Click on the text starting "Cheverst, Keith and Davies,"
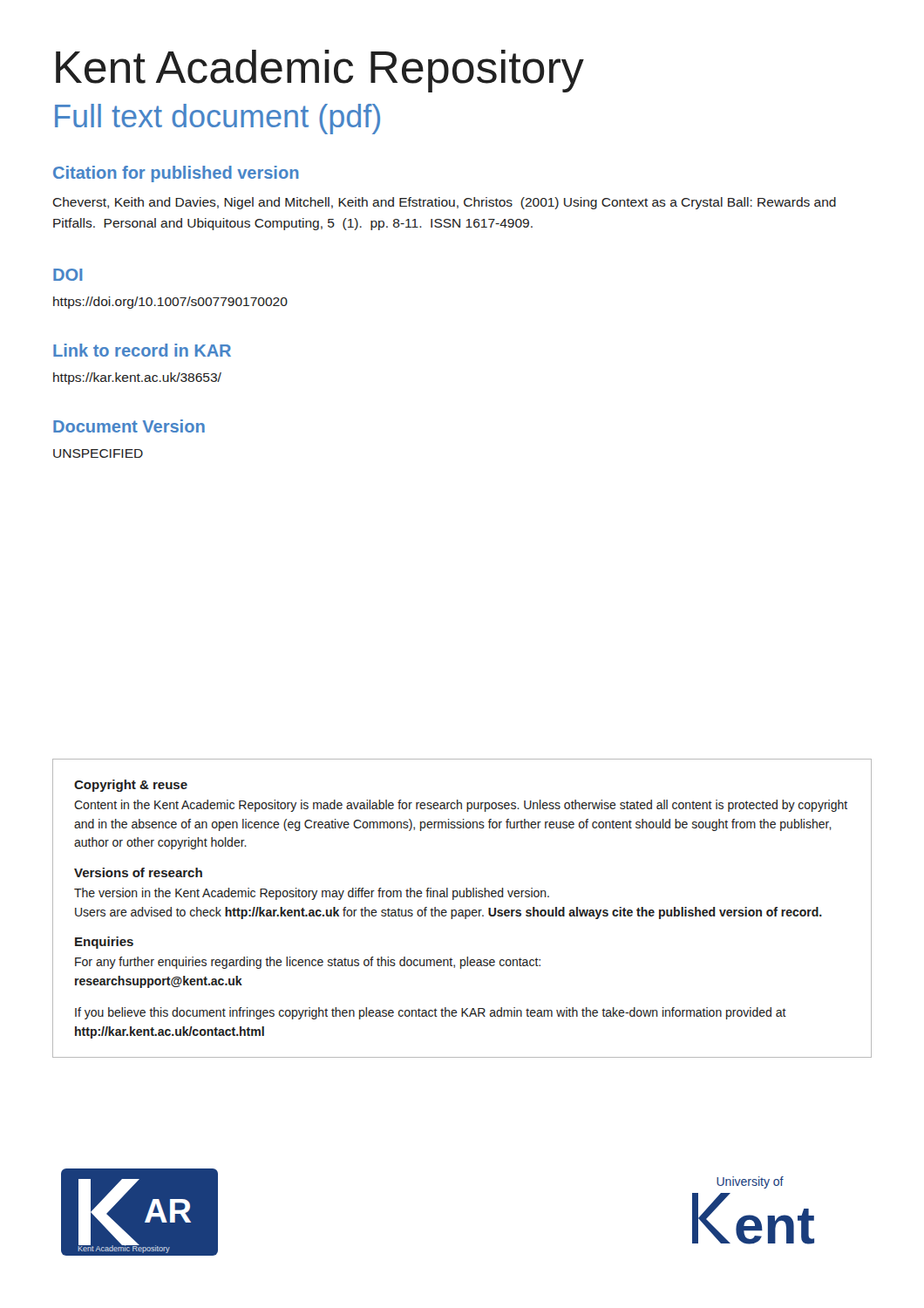Screen dimensions: 1308x924 coord(462,213)
